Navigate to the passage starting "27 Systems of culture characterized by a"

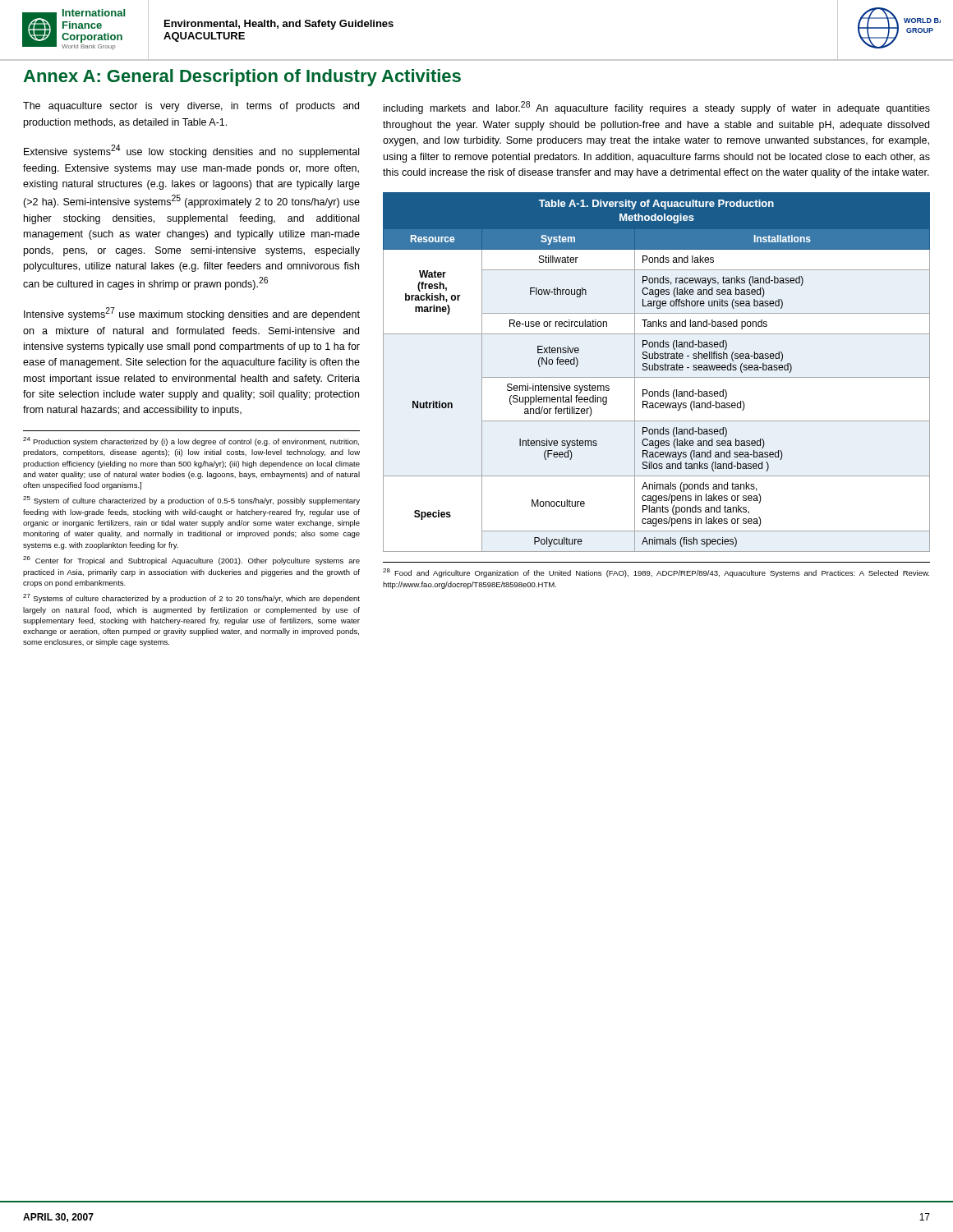[x=191, y=620]
